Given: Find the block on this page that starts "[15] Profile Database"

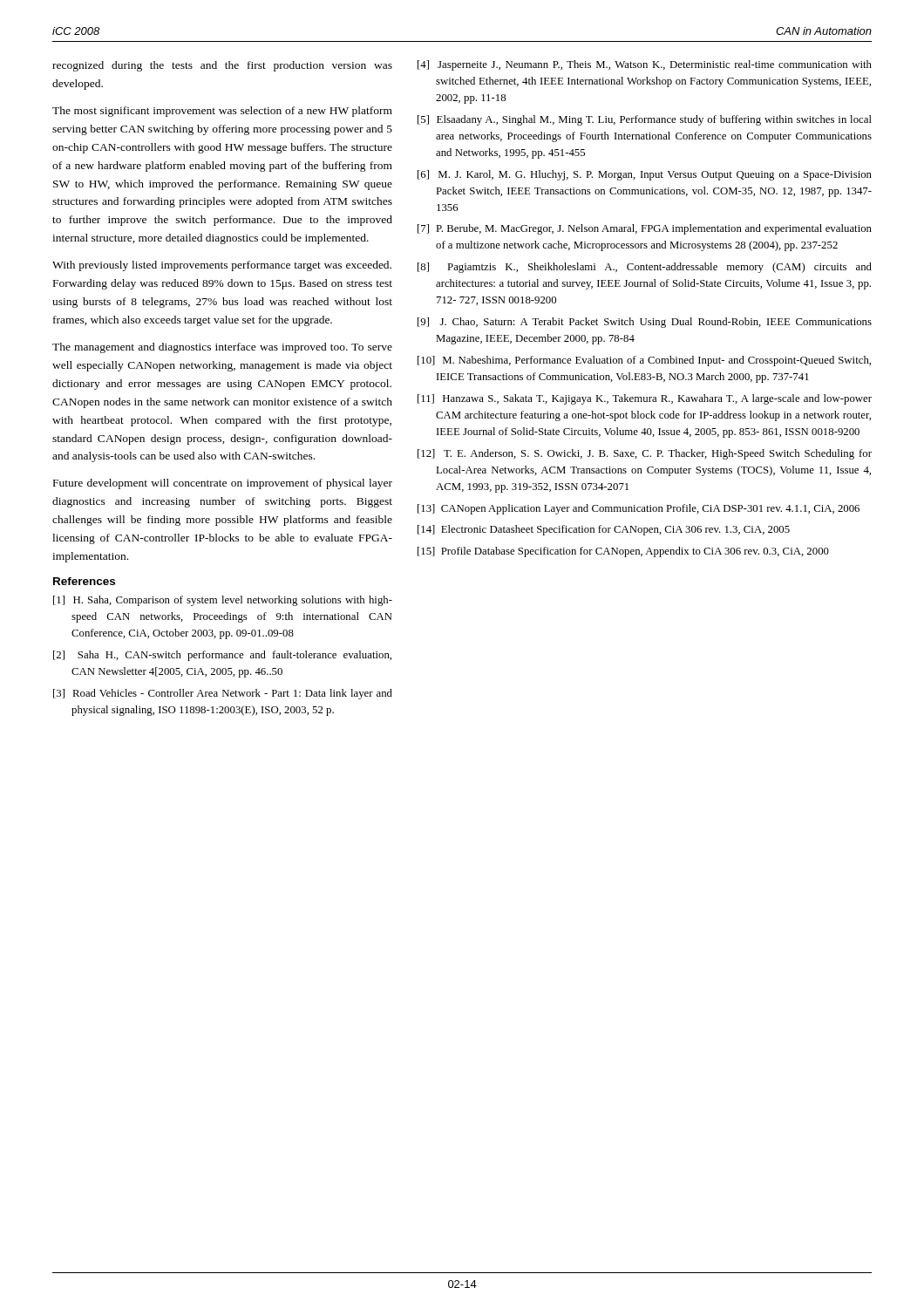Looking at the screenshot, I should tap(623, 551).
